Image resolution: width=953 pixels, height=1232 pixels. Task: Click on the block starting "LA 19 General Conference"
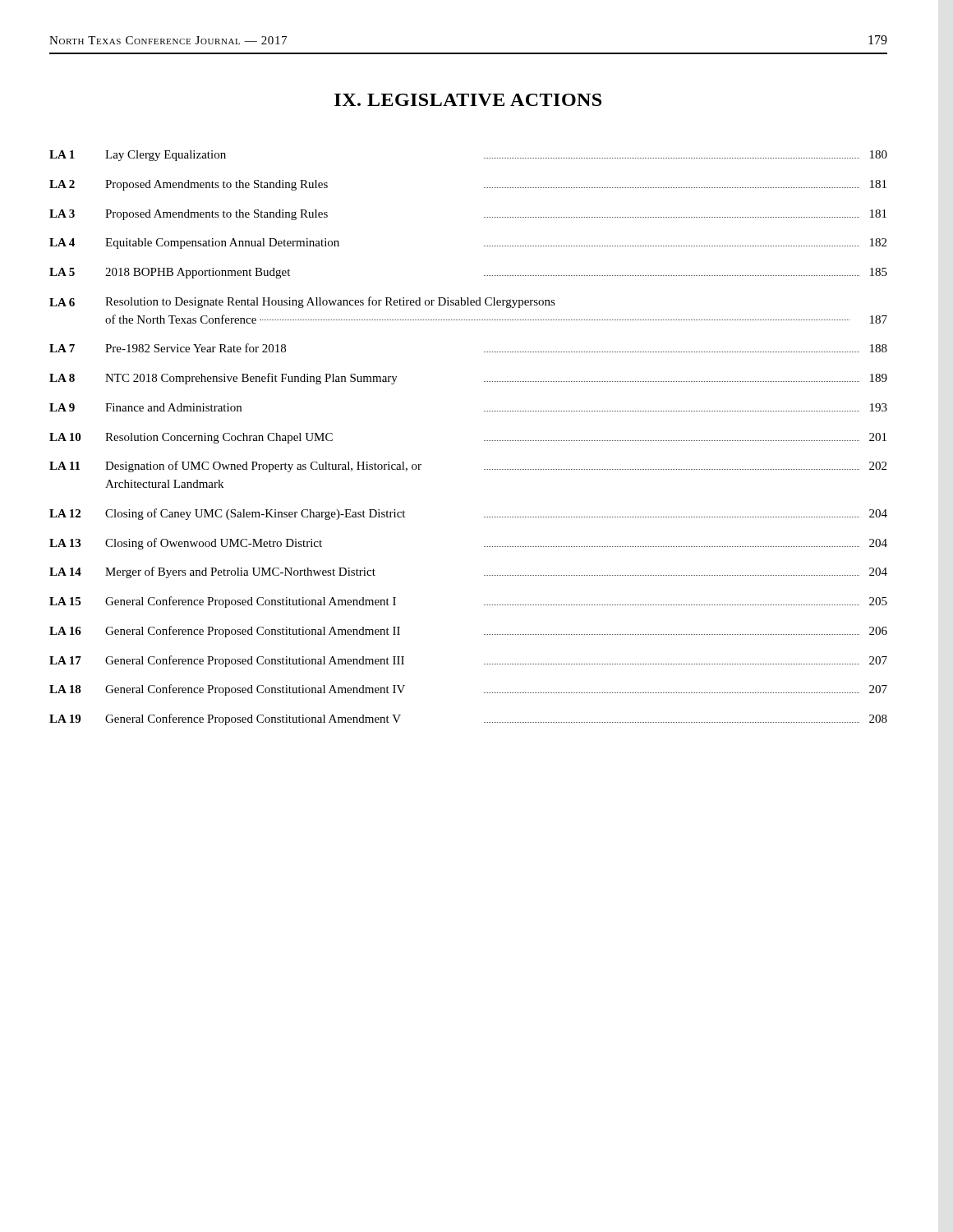point(57,721)
